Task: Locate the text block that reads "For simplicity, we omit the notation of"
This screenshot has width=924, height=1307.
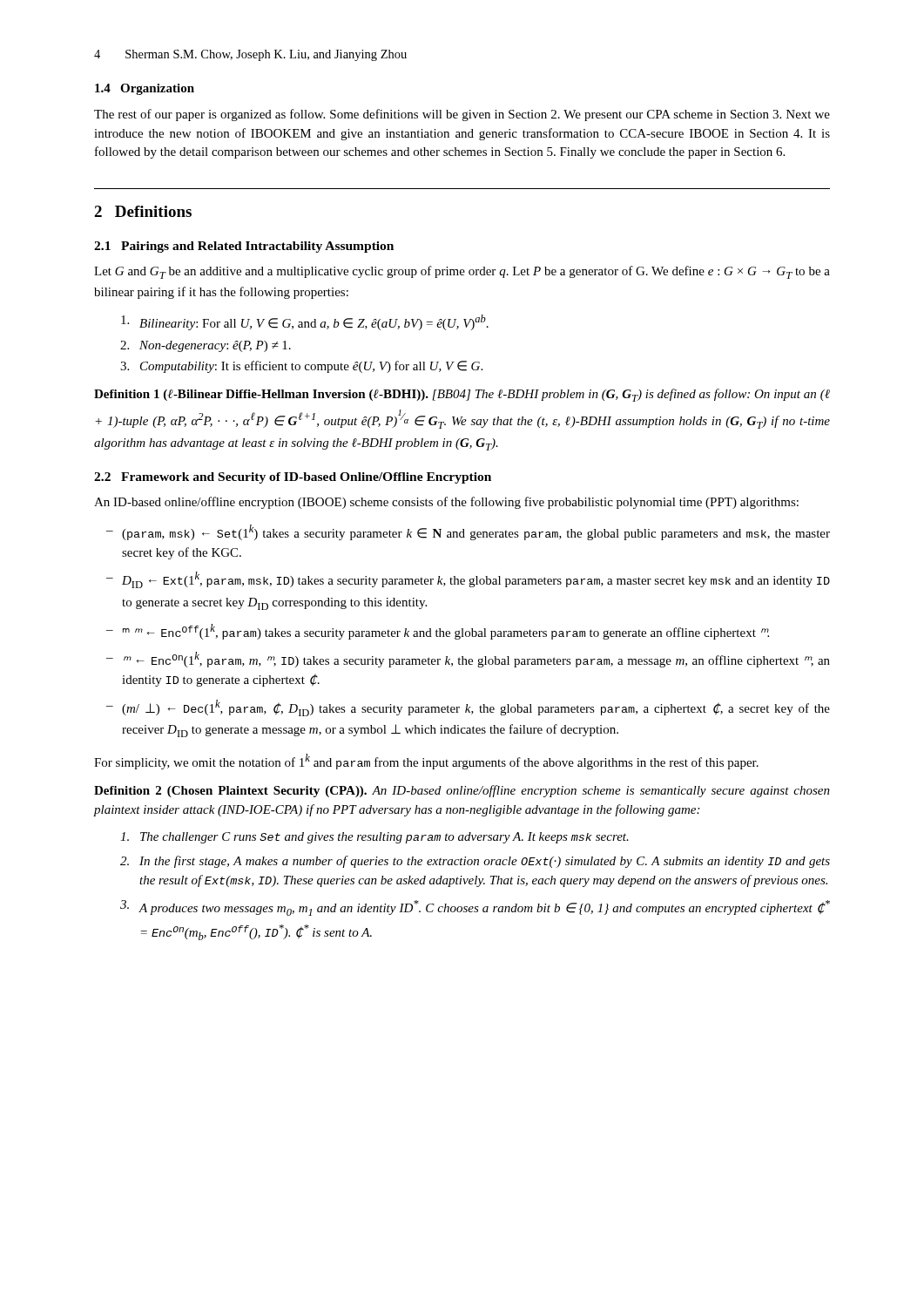Action: (462, 762)
